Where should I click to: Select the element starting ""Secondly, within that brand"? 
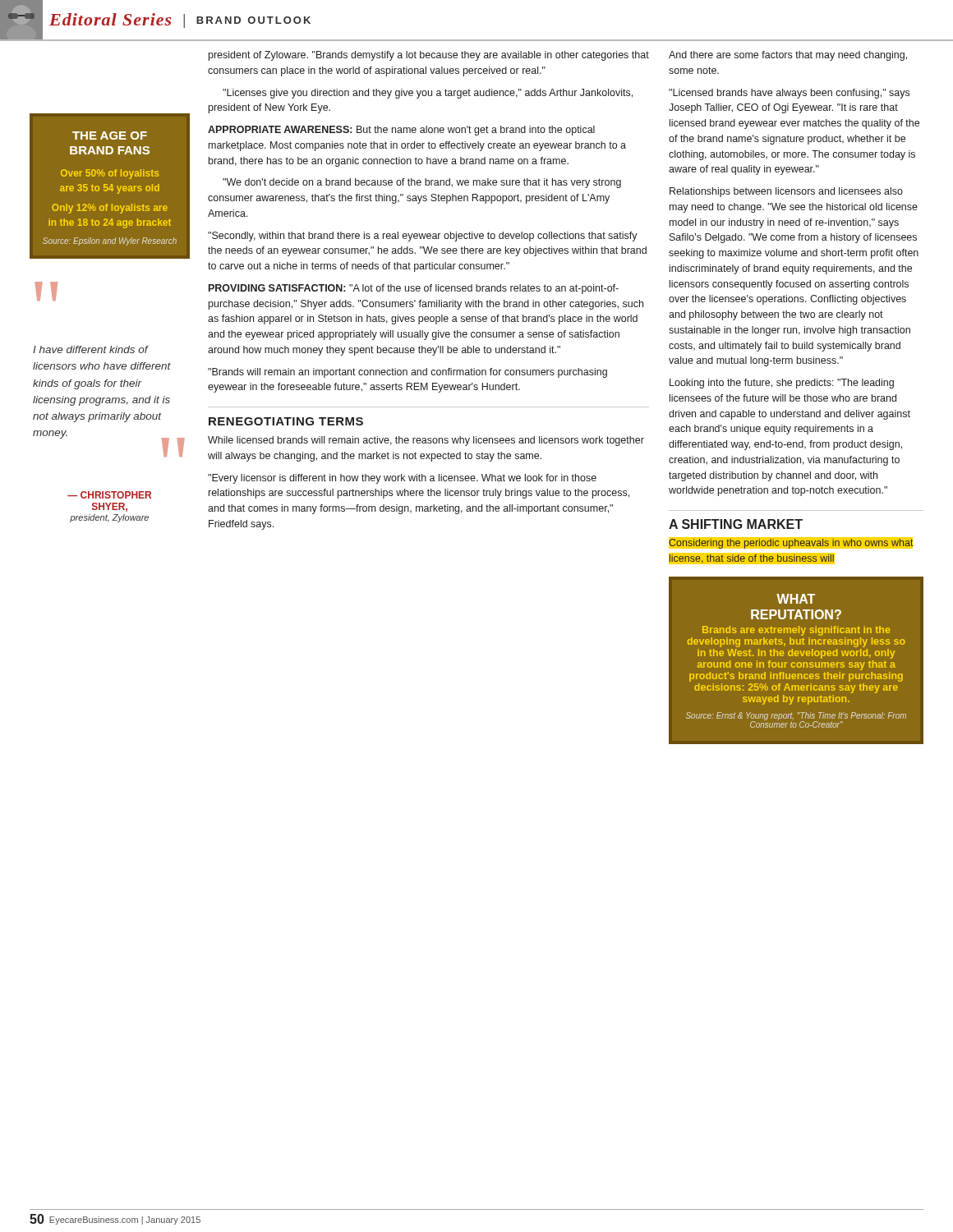point(427,251)
